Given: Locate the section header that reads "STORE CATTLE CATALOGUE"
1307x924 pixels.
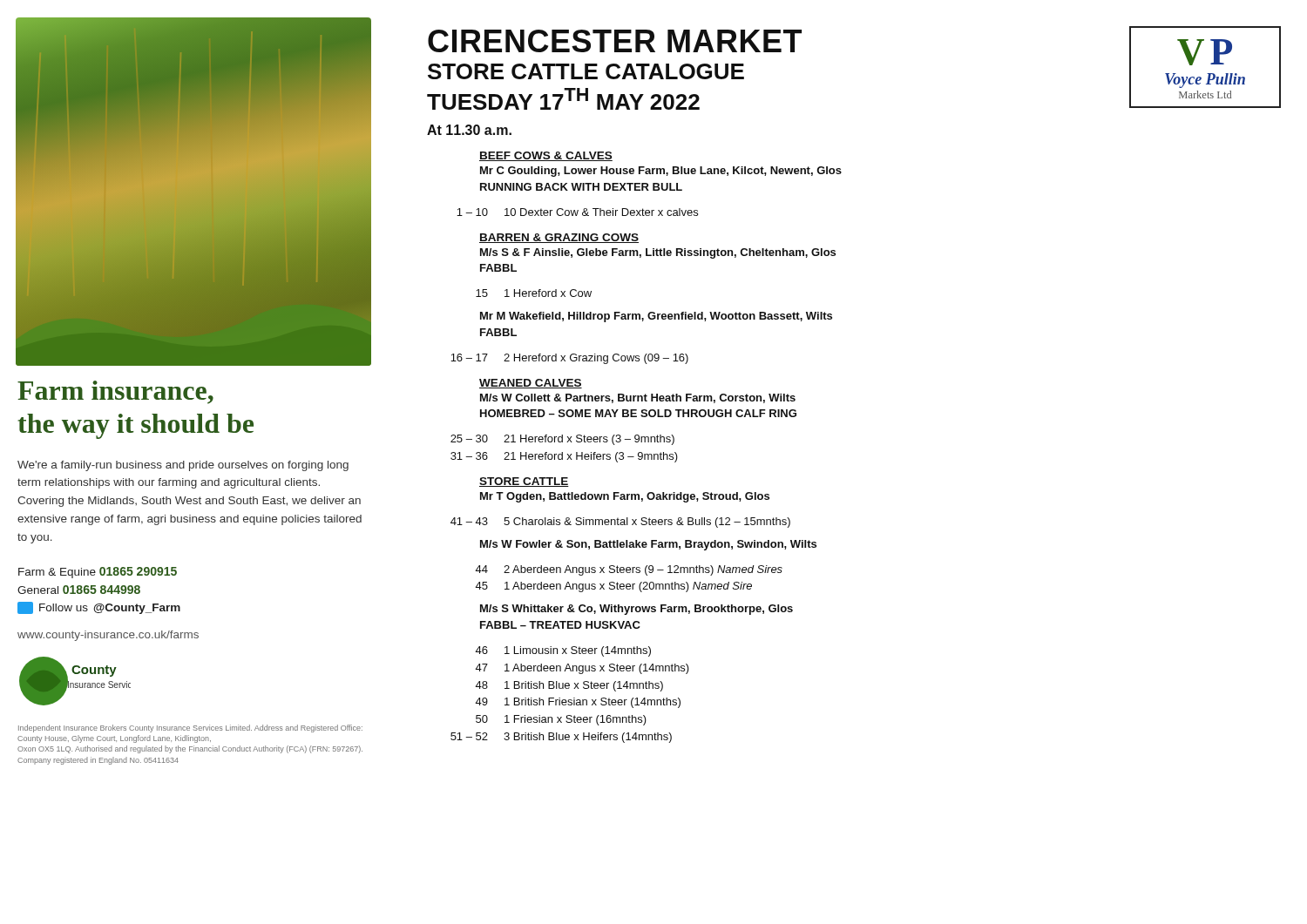Looking at the screenshot, I should pos(586,71).
